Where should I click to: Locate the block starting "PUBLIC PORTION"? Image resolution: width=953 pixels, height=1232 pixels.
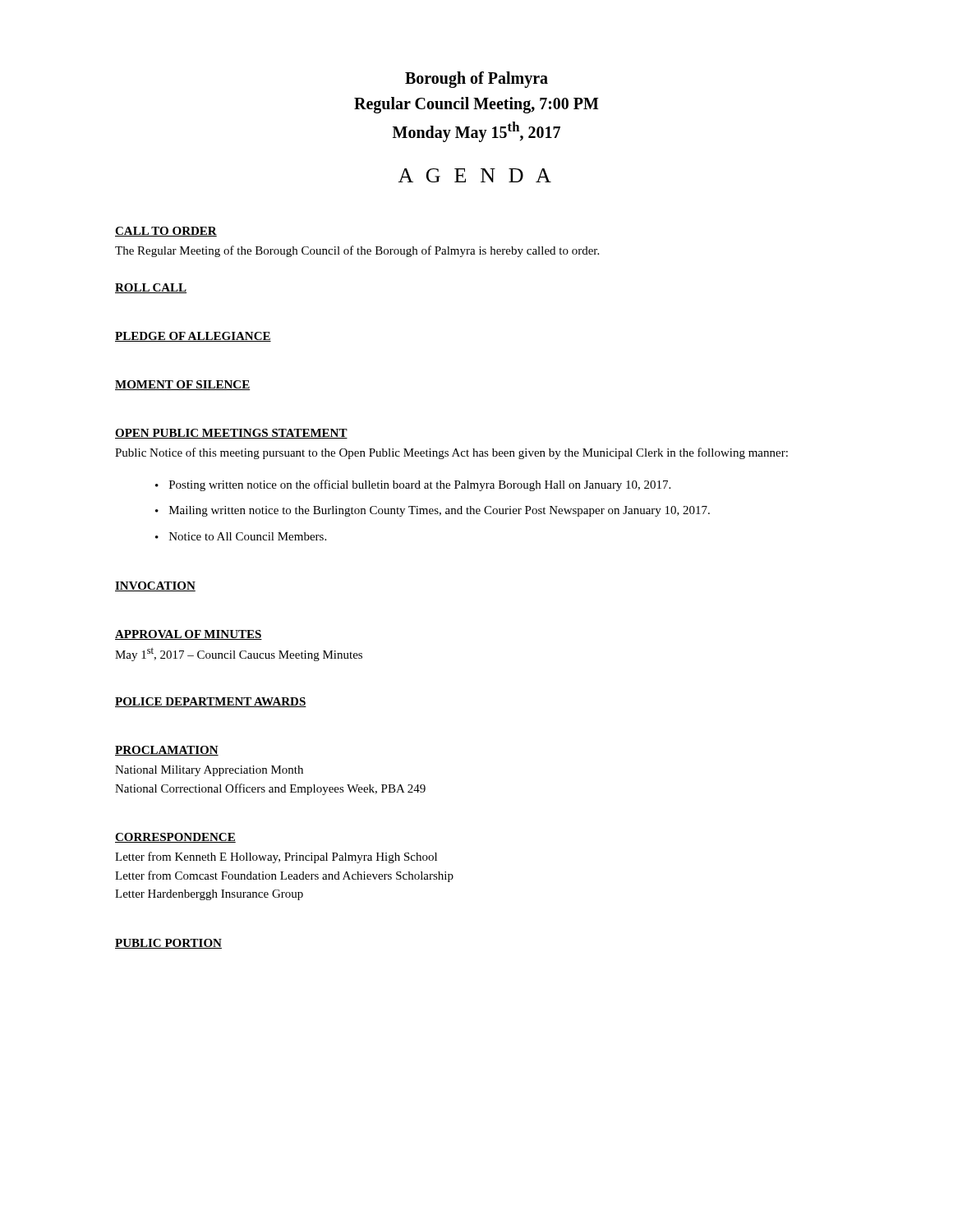coord(168,943)
